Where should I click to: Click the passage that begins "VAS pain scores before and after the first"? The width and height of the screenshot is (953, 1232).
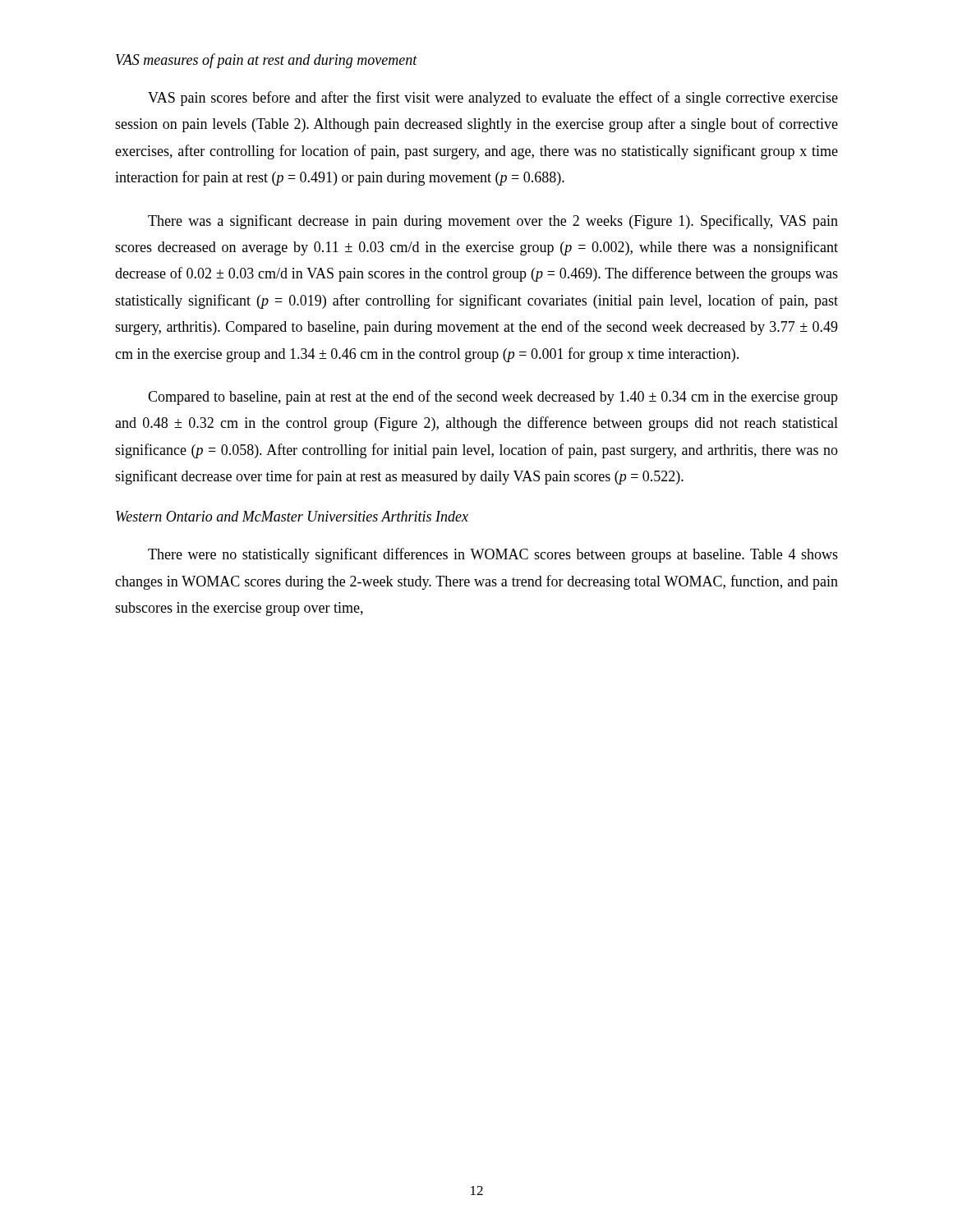click(476, 138)
